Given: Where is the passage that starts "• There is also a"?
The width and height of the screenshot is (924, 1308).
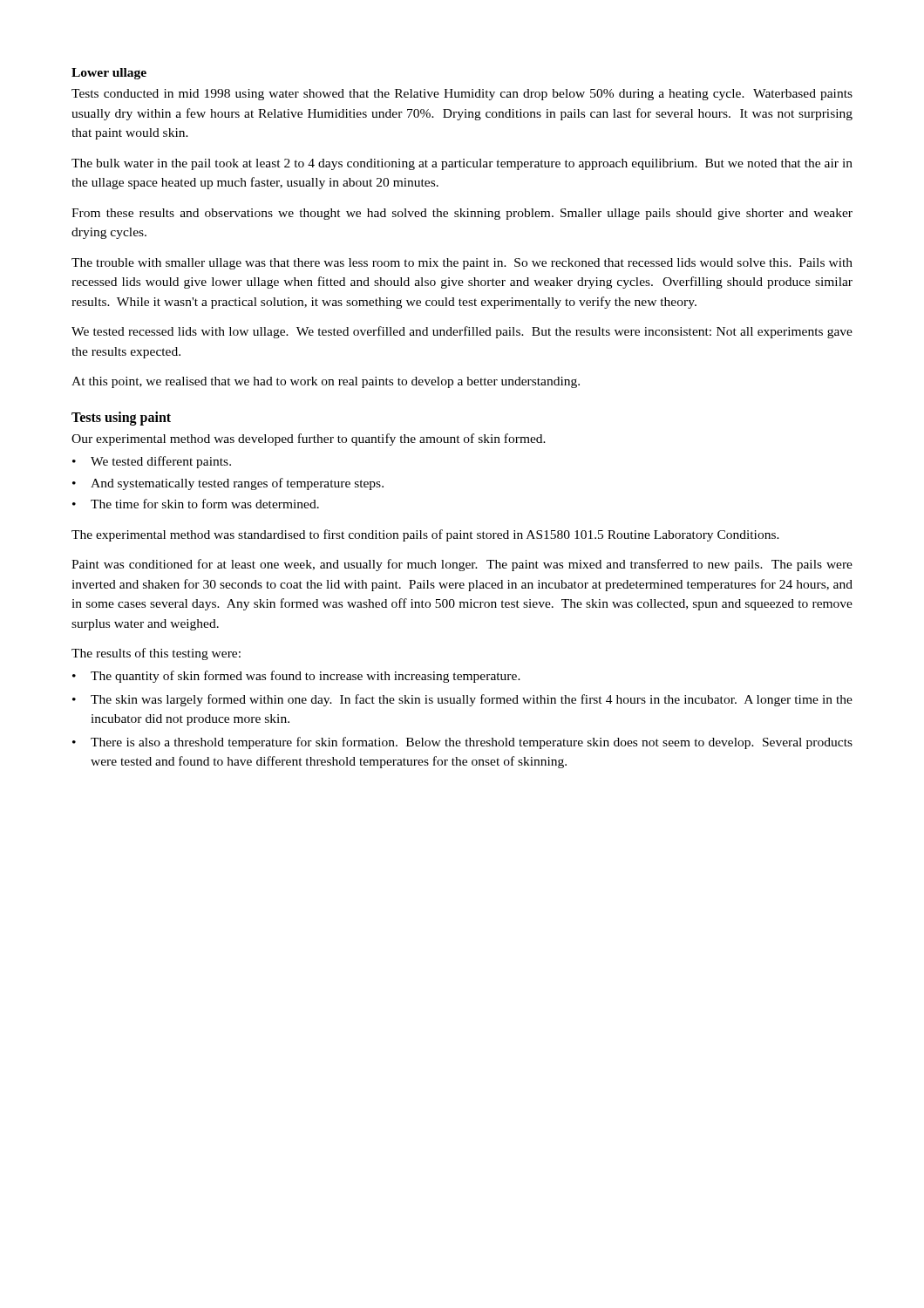Looking at the screenshot, I should click(x=462, y=752).
